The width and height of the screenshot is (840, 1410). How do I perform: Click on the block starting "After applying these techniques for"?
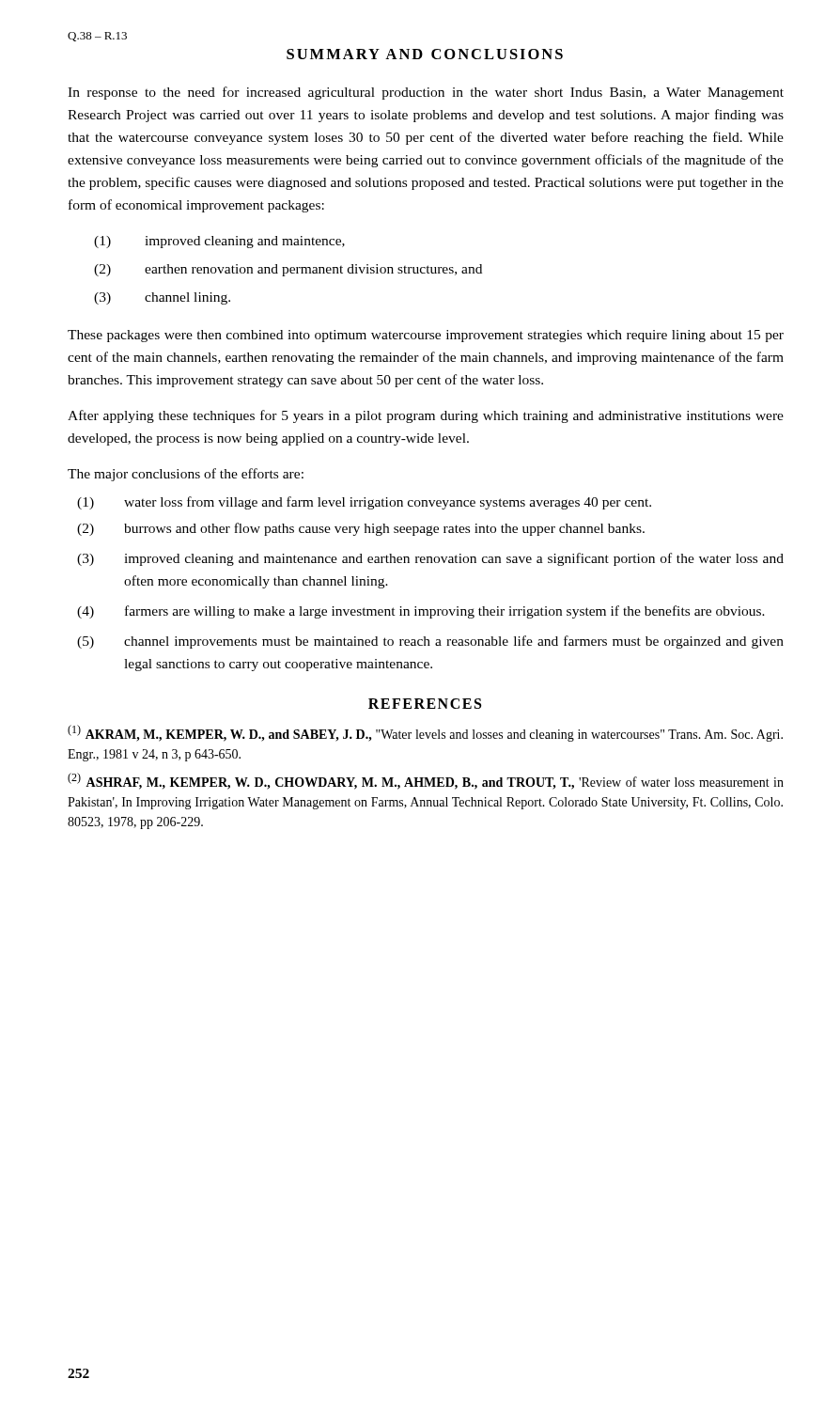click(x=426, y=426)
